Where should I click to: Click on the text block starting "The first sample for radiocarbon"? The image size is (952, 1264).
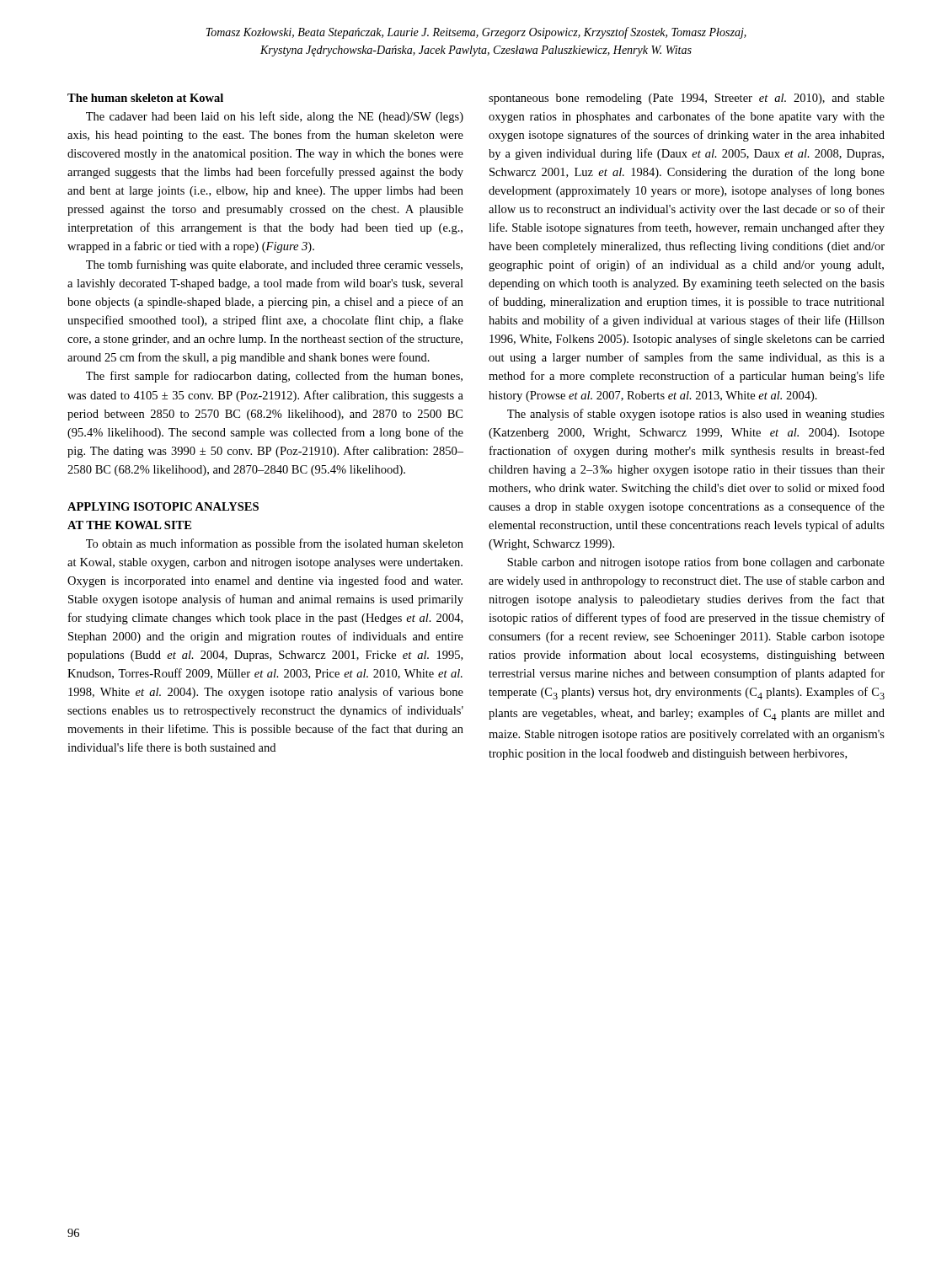[265, 423]
